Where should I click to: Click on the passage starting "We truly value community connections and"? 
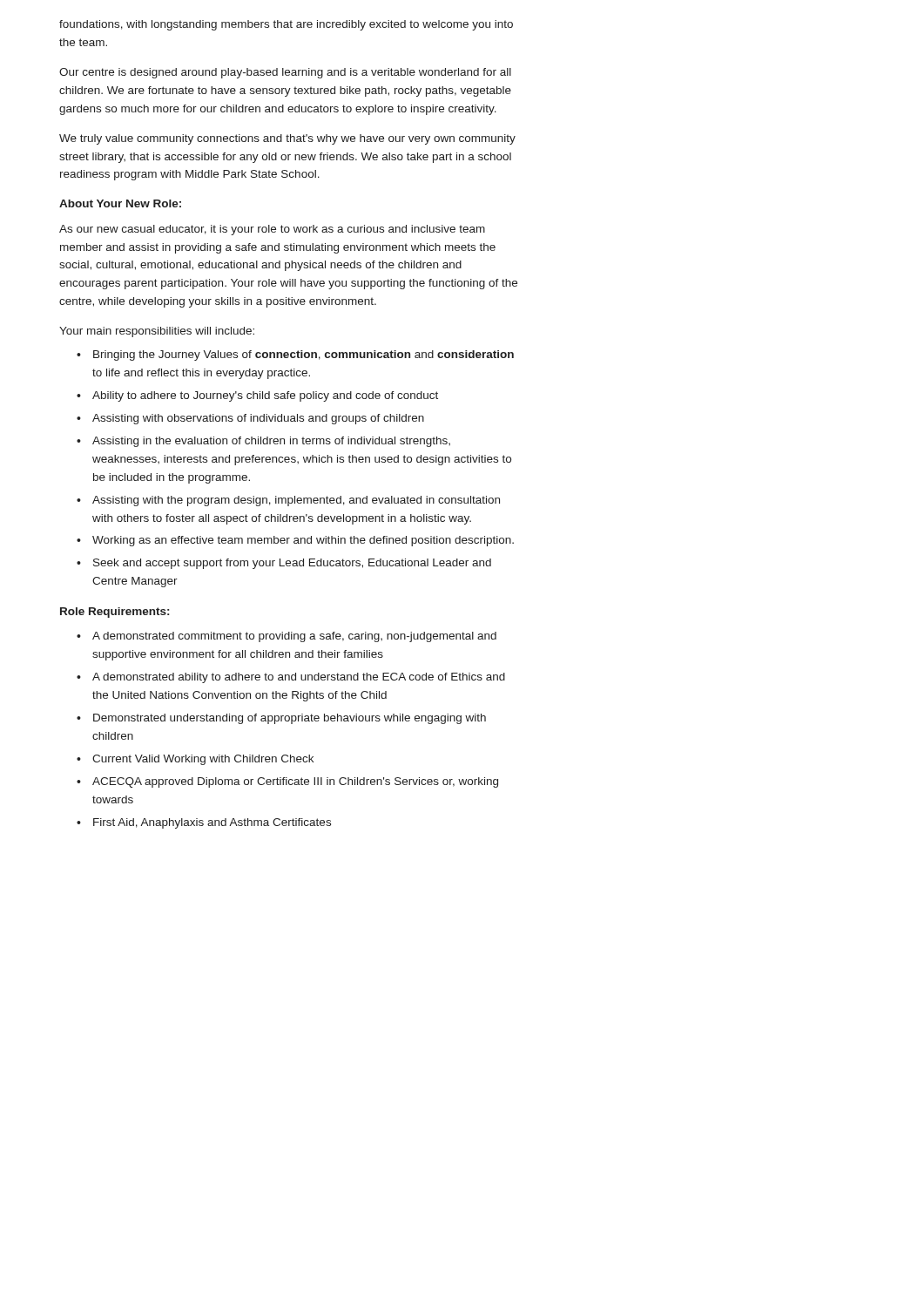tap(287, 156)
